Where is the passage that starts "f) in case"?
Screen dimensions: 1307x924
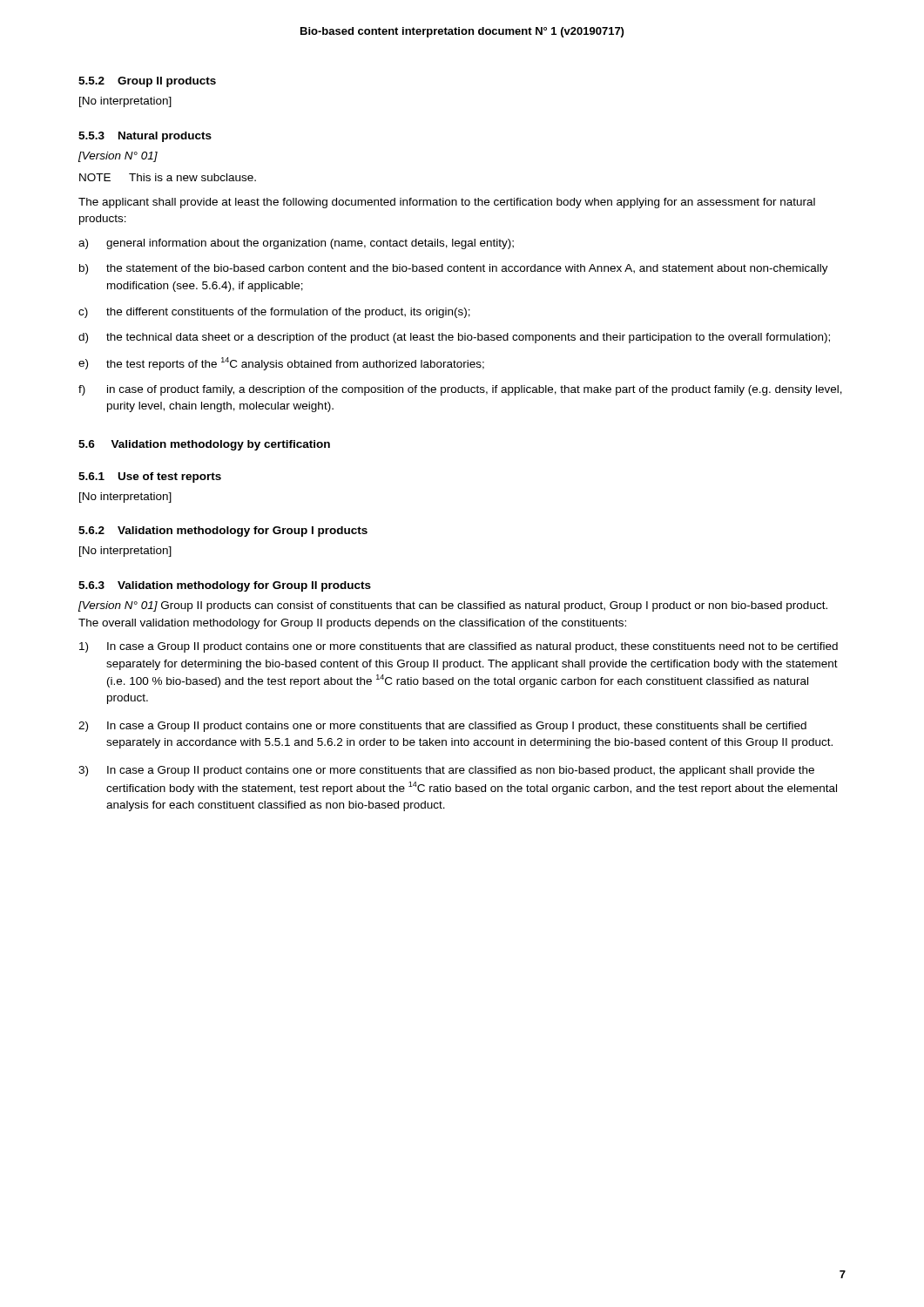point(462,398)
